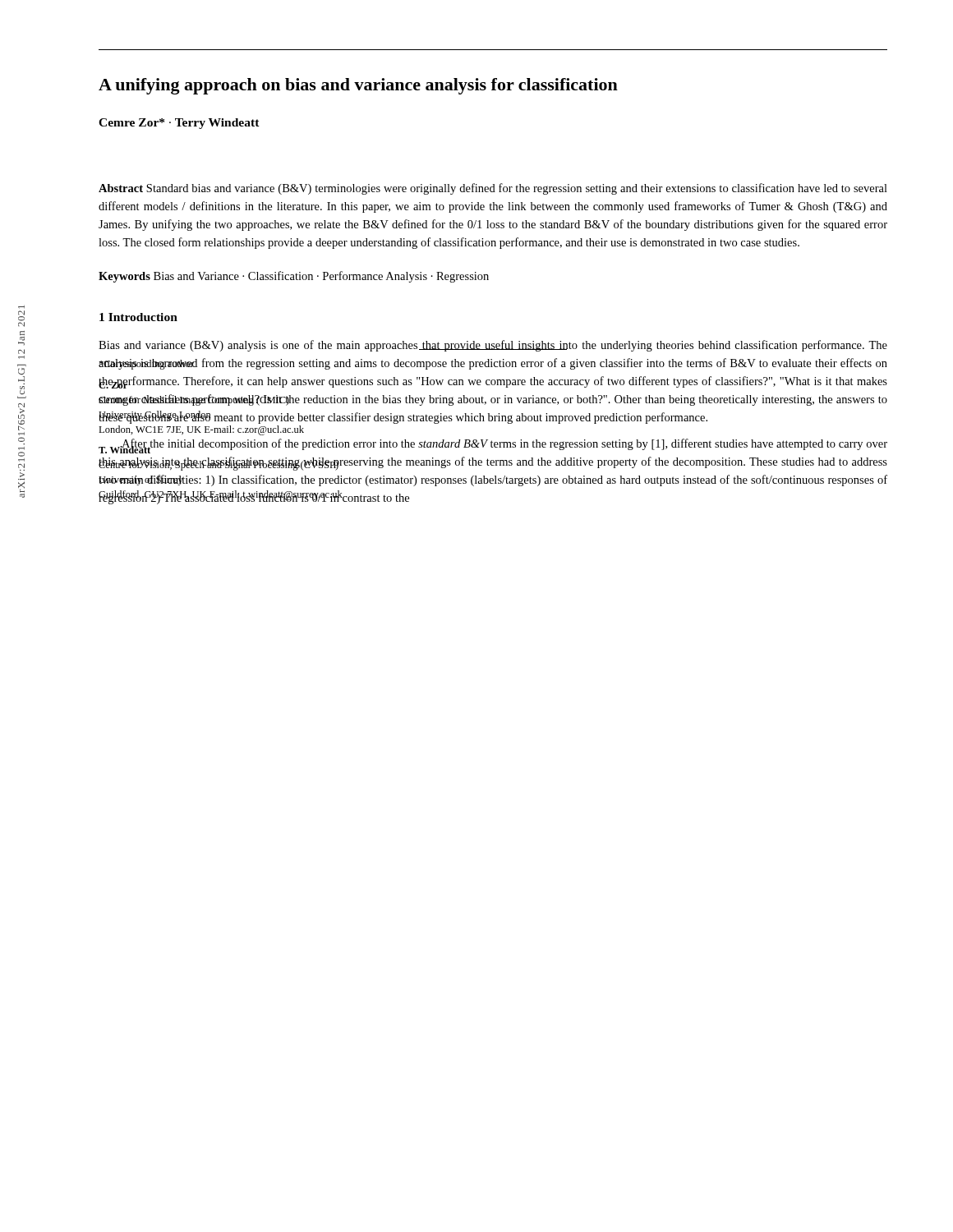Locate the title that says "A unifying approach"
Image resolution: width=953 pixels, height=1232 pixels.
click(x=493, y=85)
